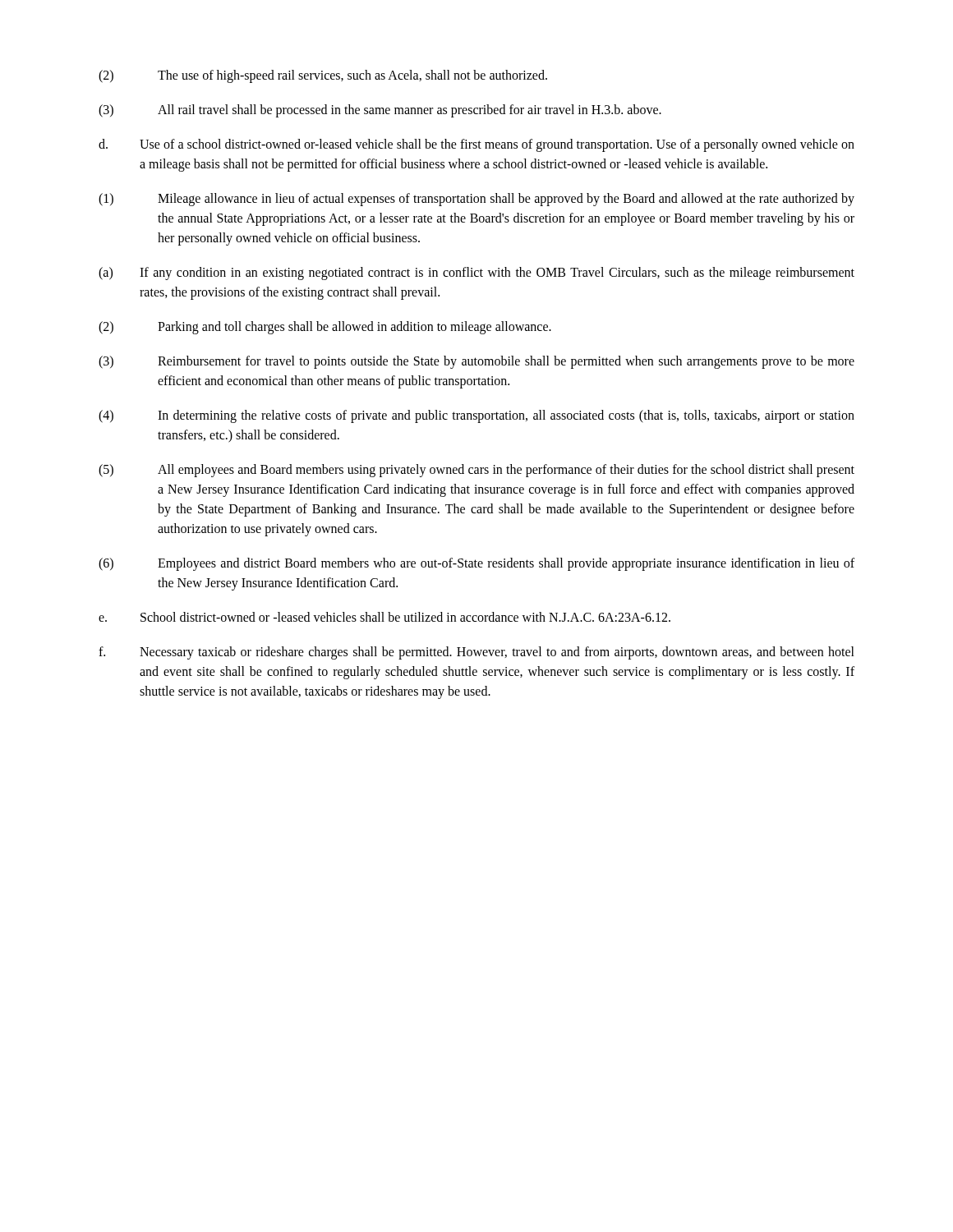Locate the block of text that opens with "(4) In determining the relative costs of private"
The height and width of the screenshot is (1232, 953).
click(476, 425)
